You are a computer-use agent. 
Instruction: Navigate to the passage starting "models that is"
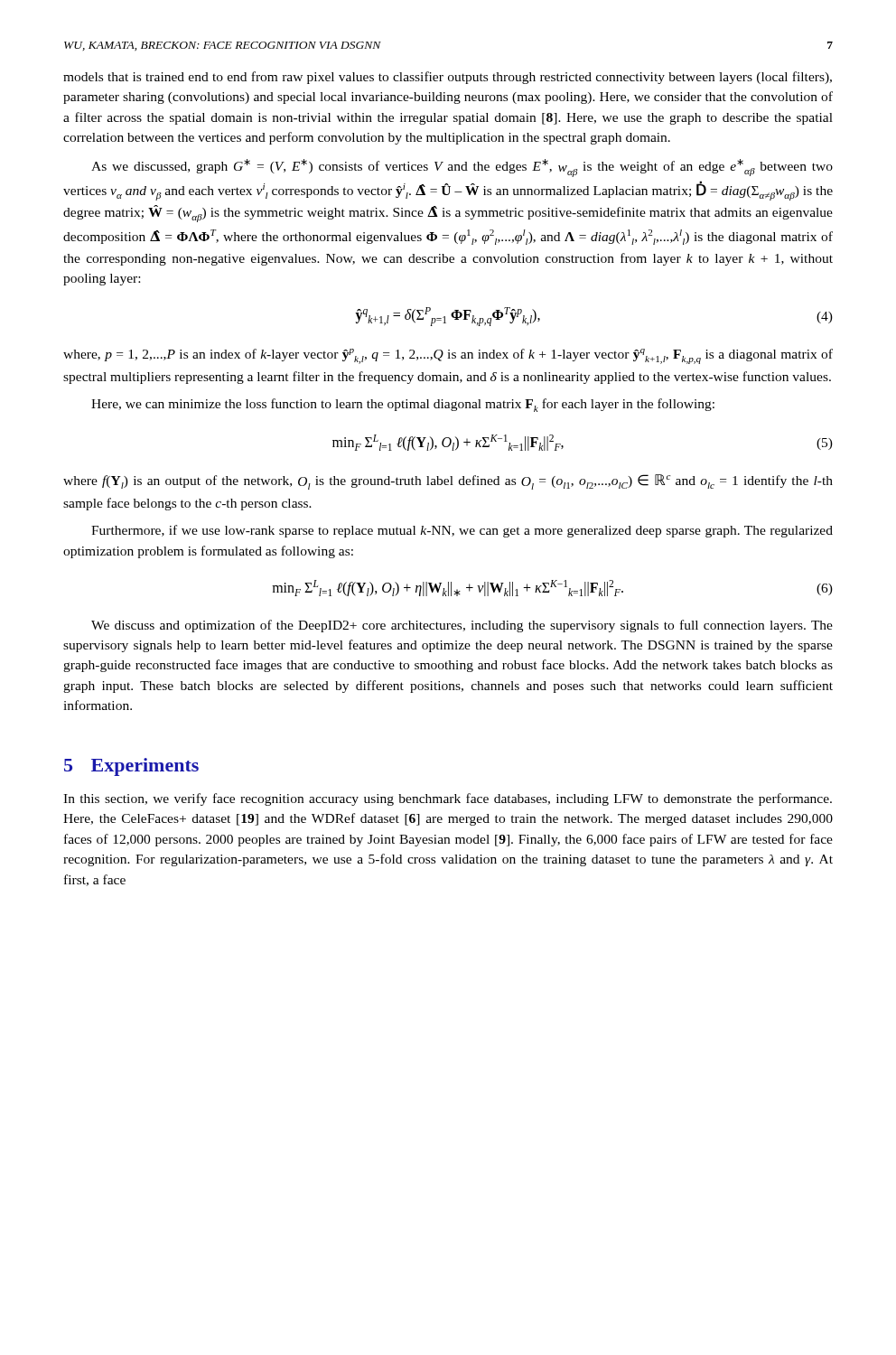[x=448, y=107]
